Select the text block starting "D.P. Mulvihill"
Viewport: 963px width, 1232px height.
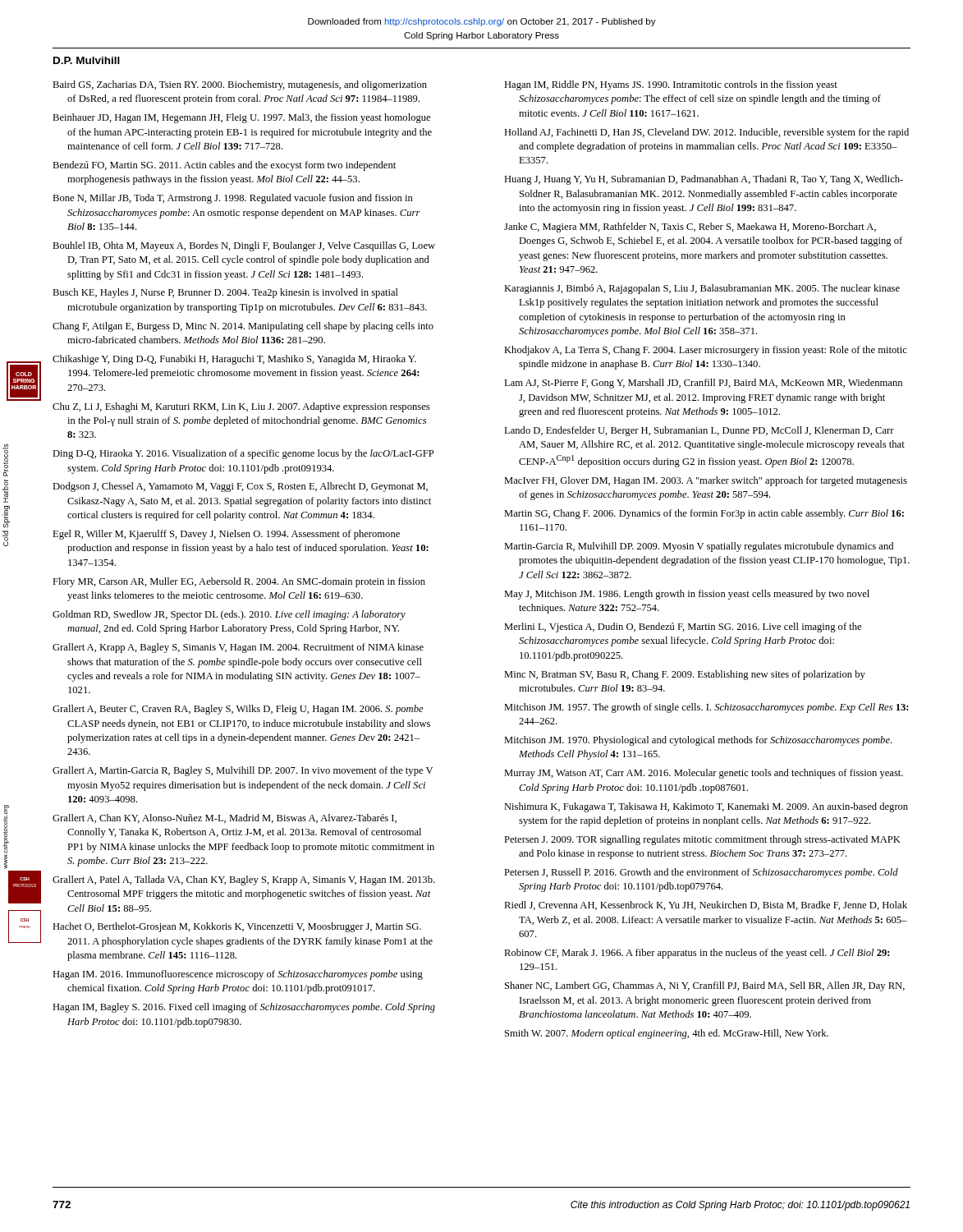point(86,60)
